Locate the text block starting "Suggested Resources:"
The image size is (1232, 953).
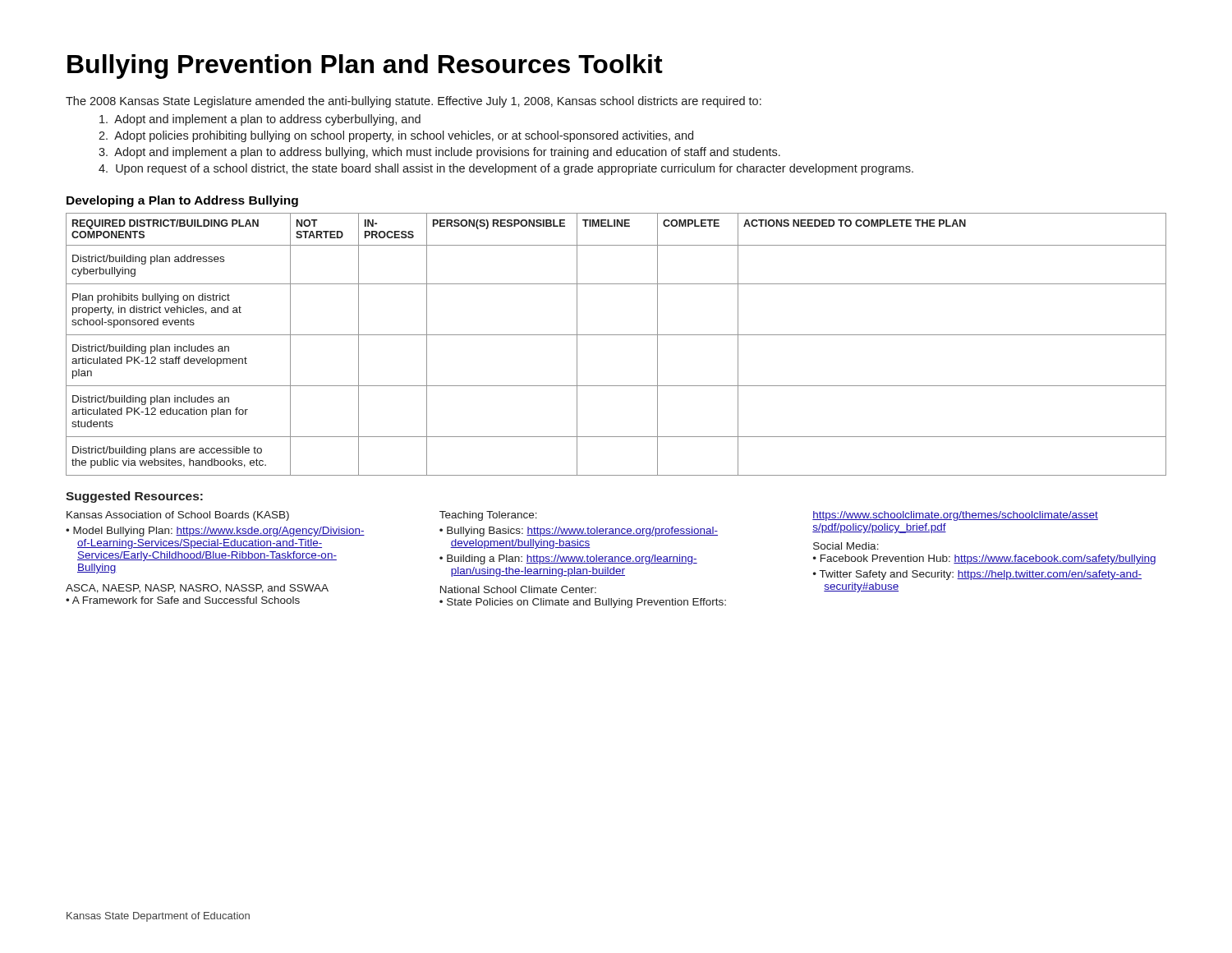point(135,496)
